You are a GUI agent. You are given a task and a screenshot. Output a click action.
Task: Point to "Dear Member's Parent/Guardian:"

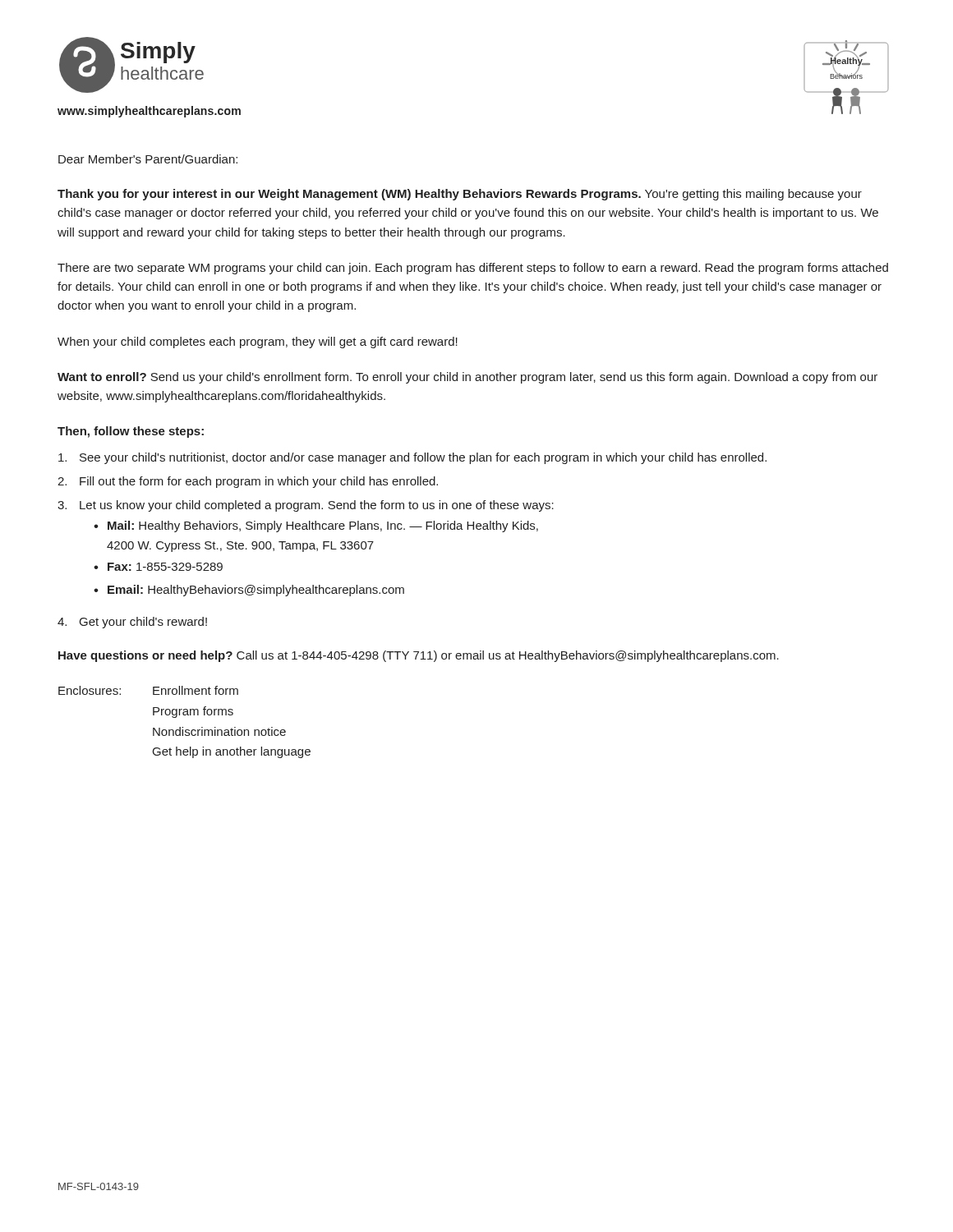148,159
